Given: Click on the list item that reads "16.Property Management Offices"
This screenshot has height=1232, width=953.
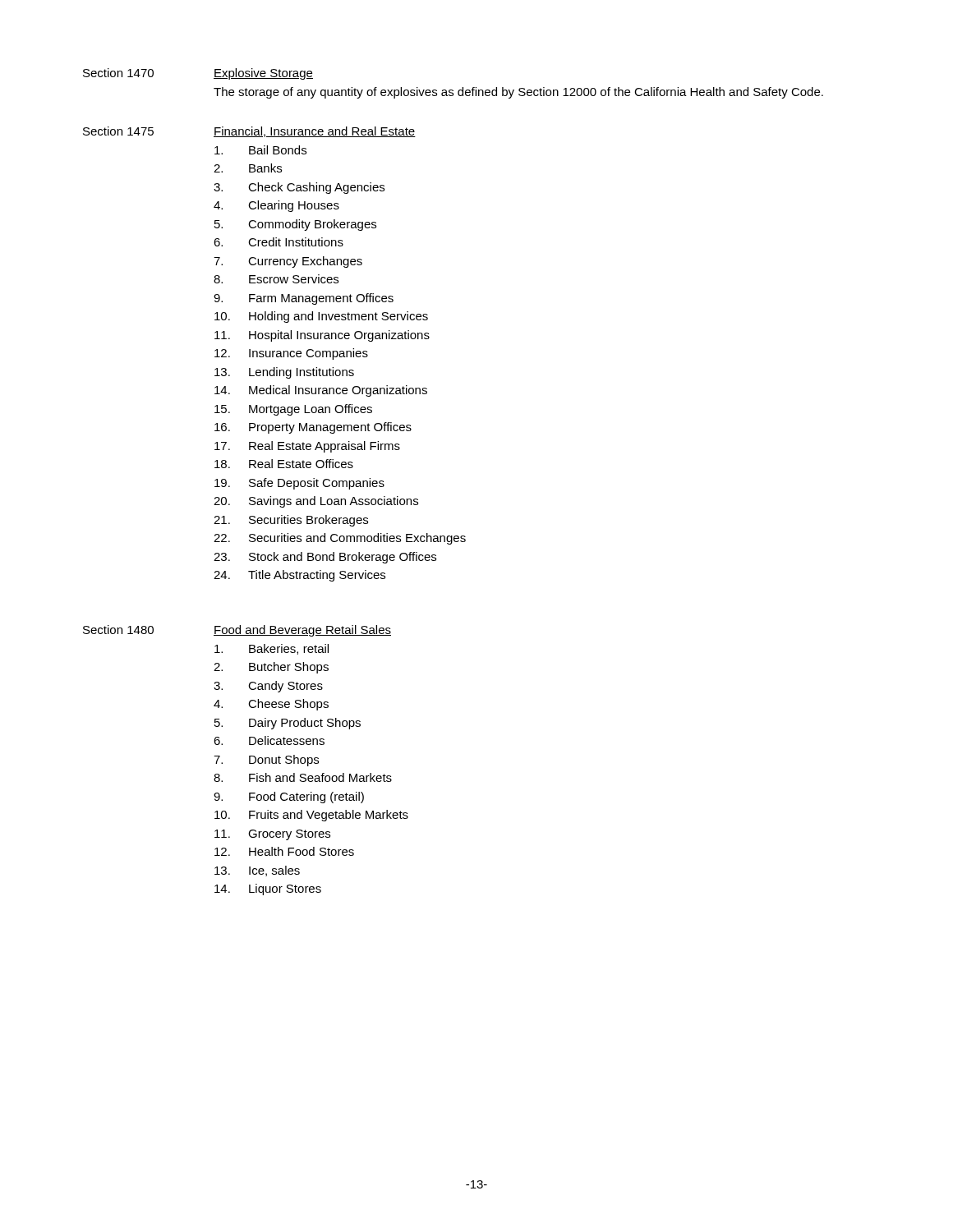Looking at the screenshot, I should [x=313, y=428].
